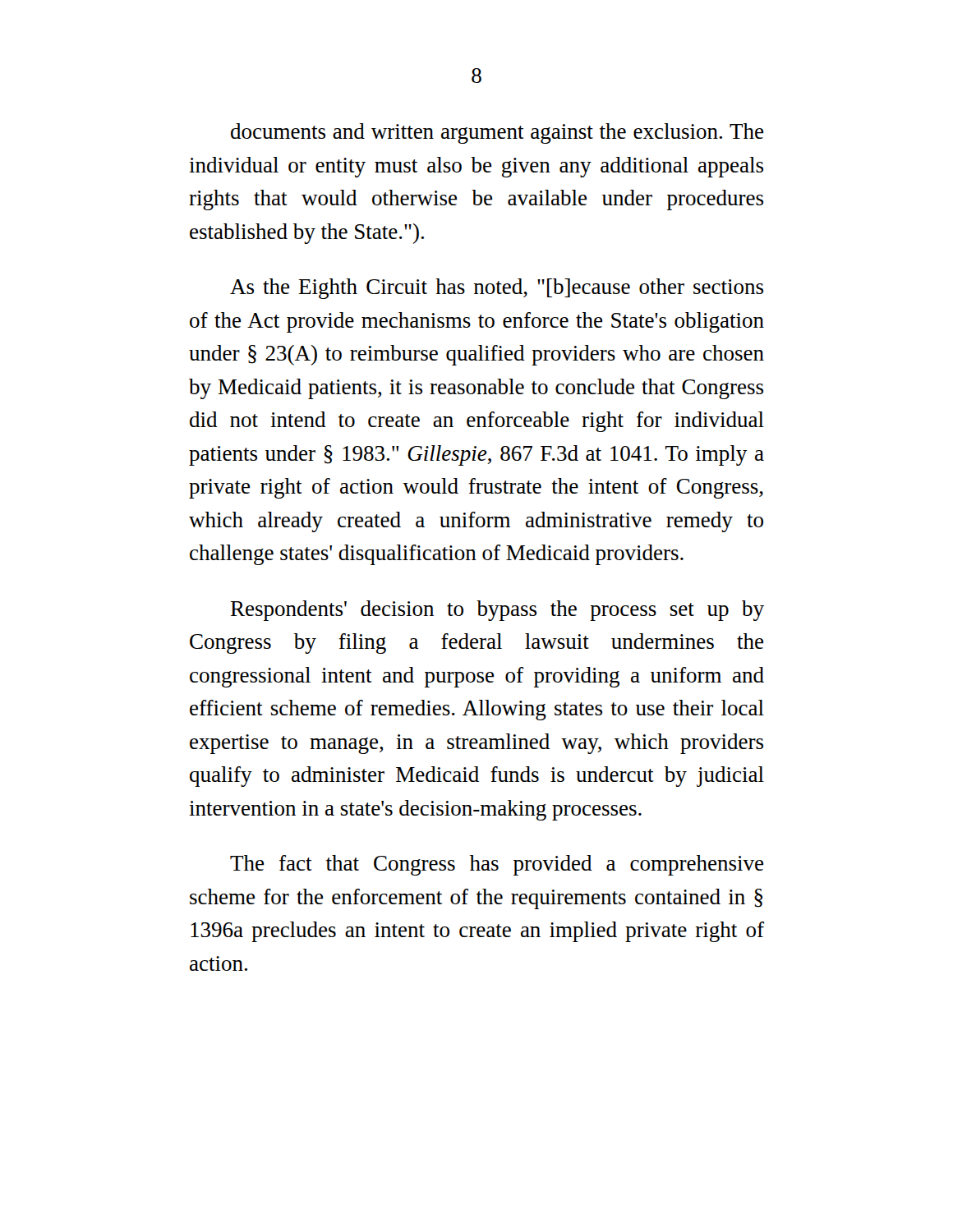Click the passage that begins "Respondents' decision to bypass the process"

pos(476,708)
